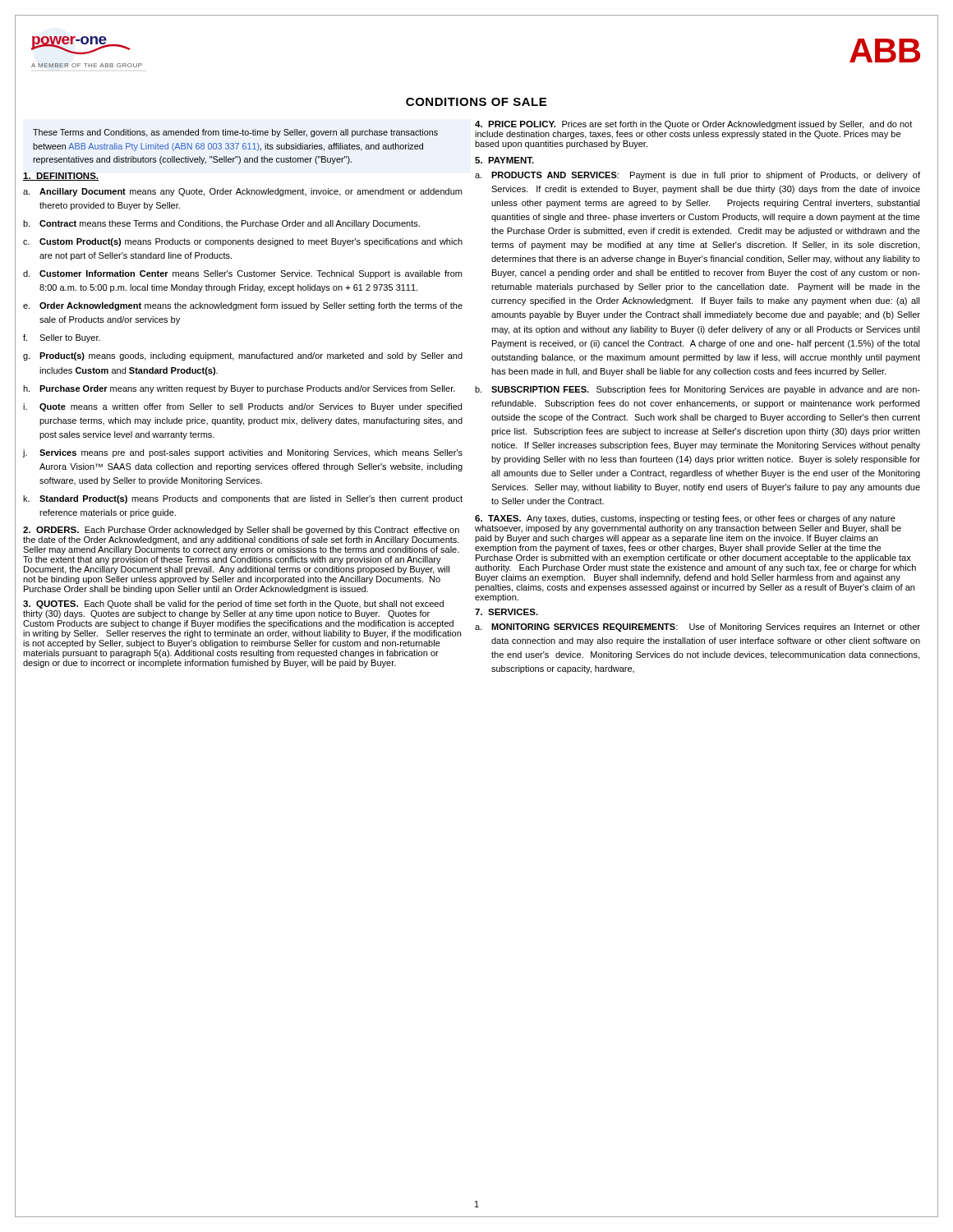Select the section header with the text "3. QUOTES. Each"

pos(242,633)
